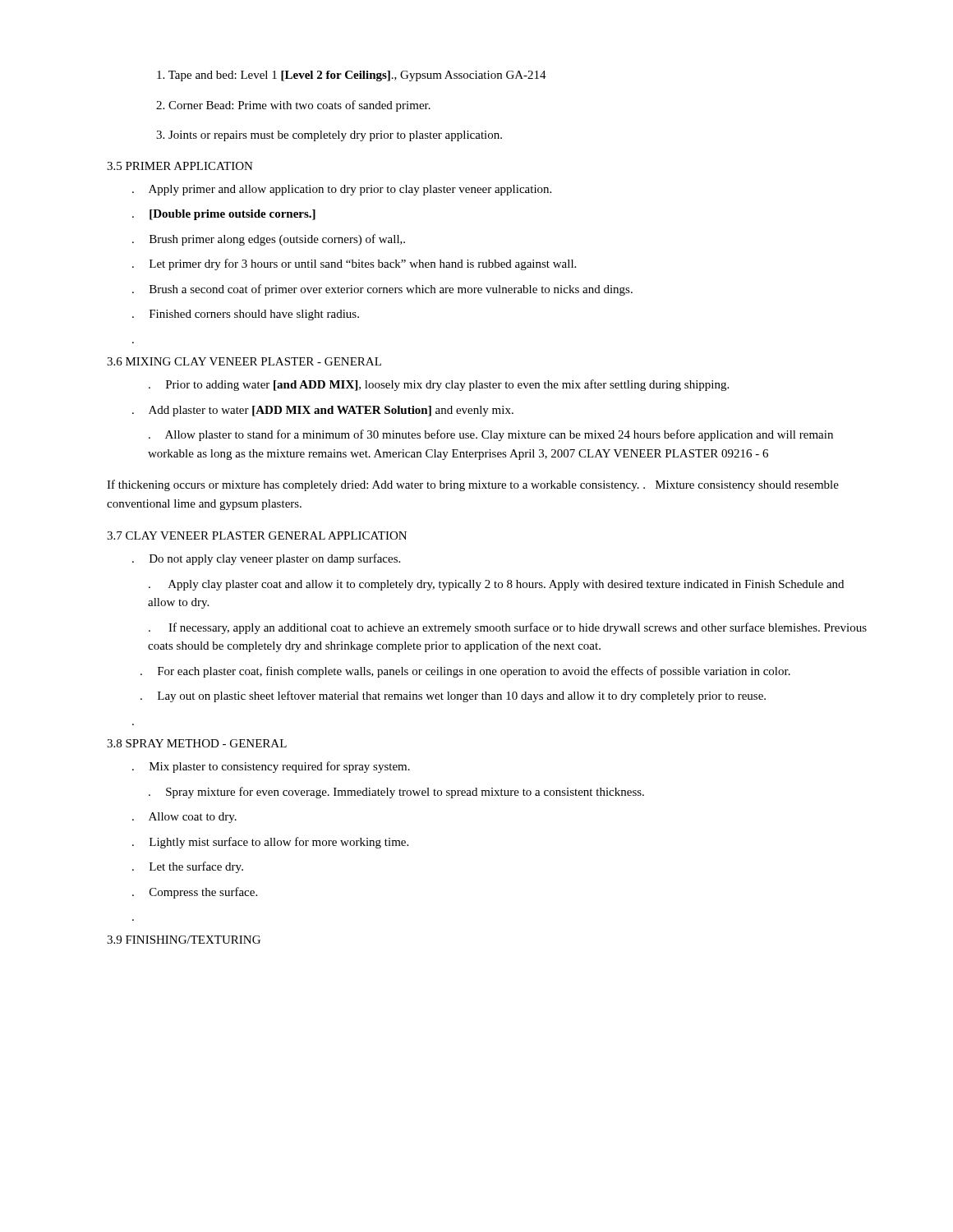This screenshot has width=953, height=1232.
Task: Locate the block of text that opens with ". Brush a second coat"
Action: 382,289
